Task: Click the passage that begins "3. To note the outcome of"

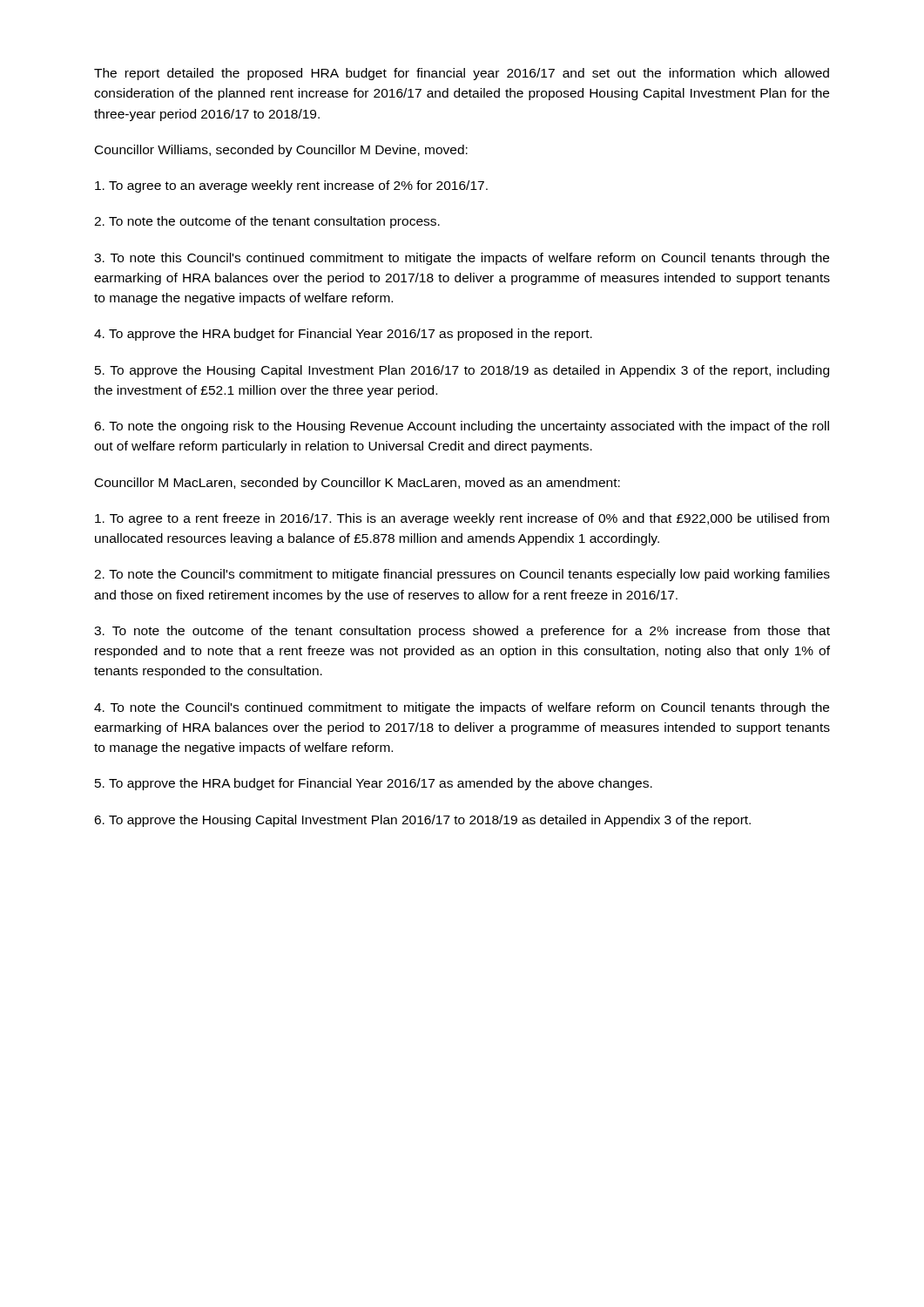Action: pos(462,650)
